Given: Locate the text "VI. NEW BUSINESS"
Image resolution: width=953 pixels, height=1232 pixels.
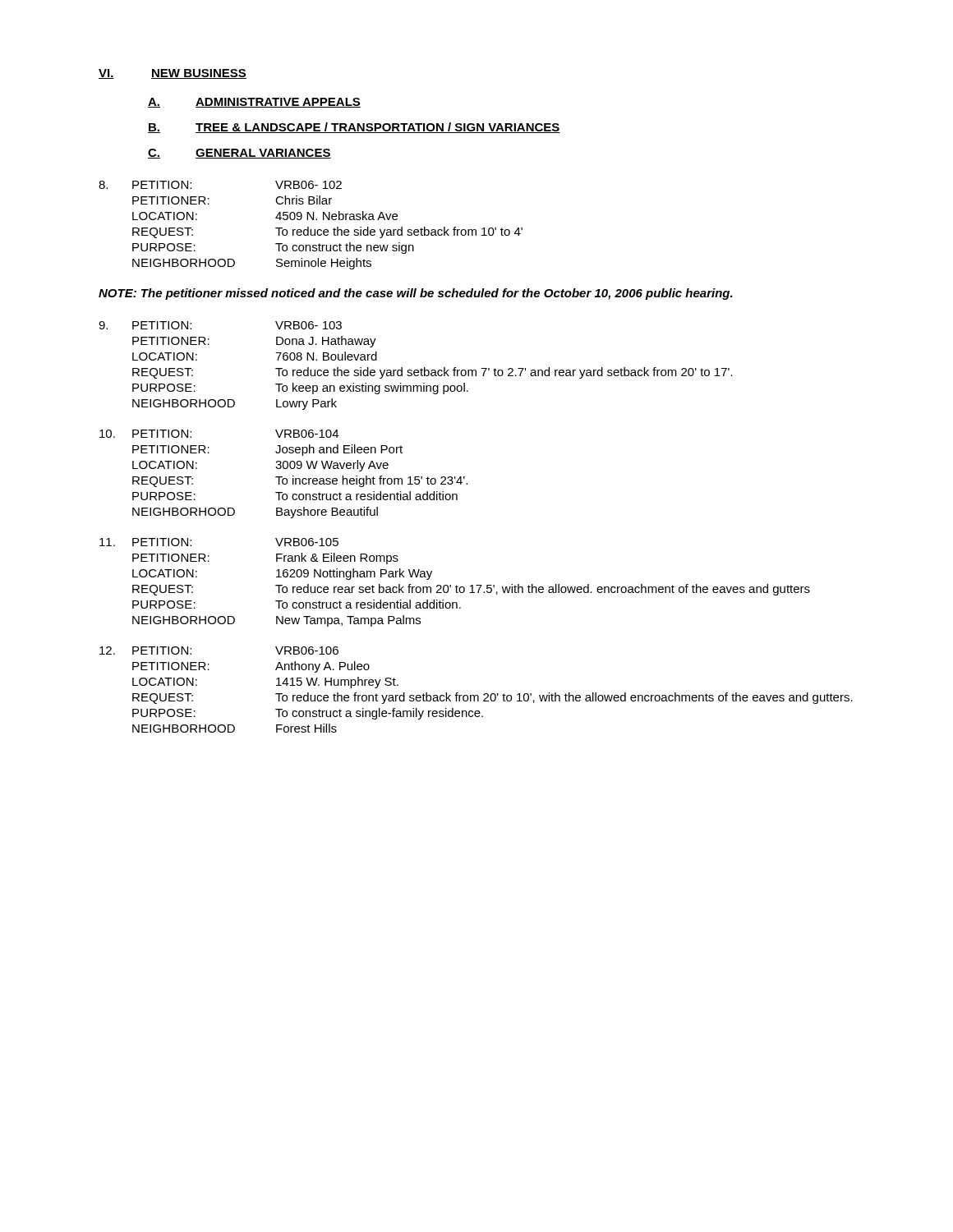Looking at the screenshot, I should (x=172, y=73).
